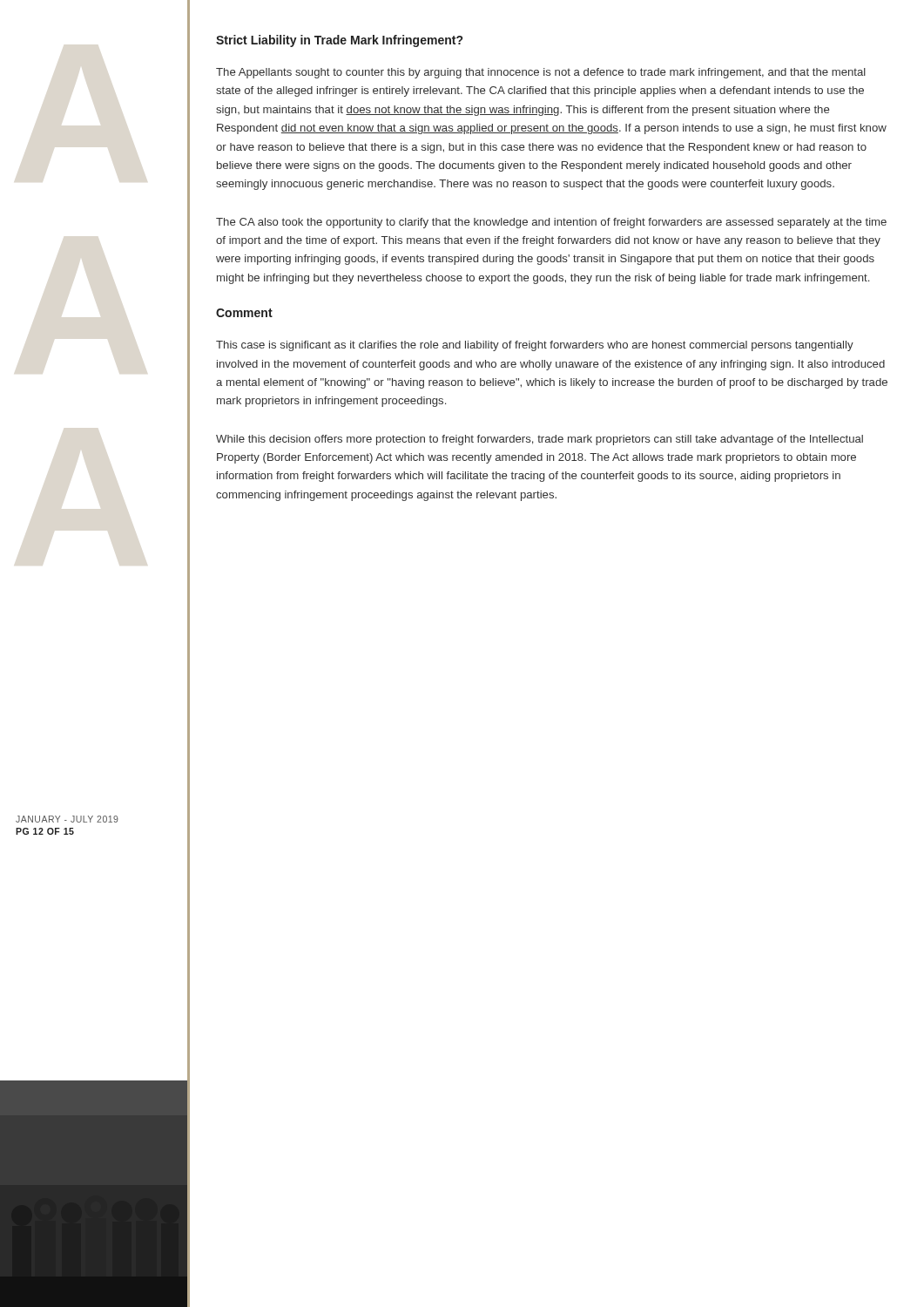
Task: Find the text block that reads "While this decision offers"
Action: click(x=540, y=466)
